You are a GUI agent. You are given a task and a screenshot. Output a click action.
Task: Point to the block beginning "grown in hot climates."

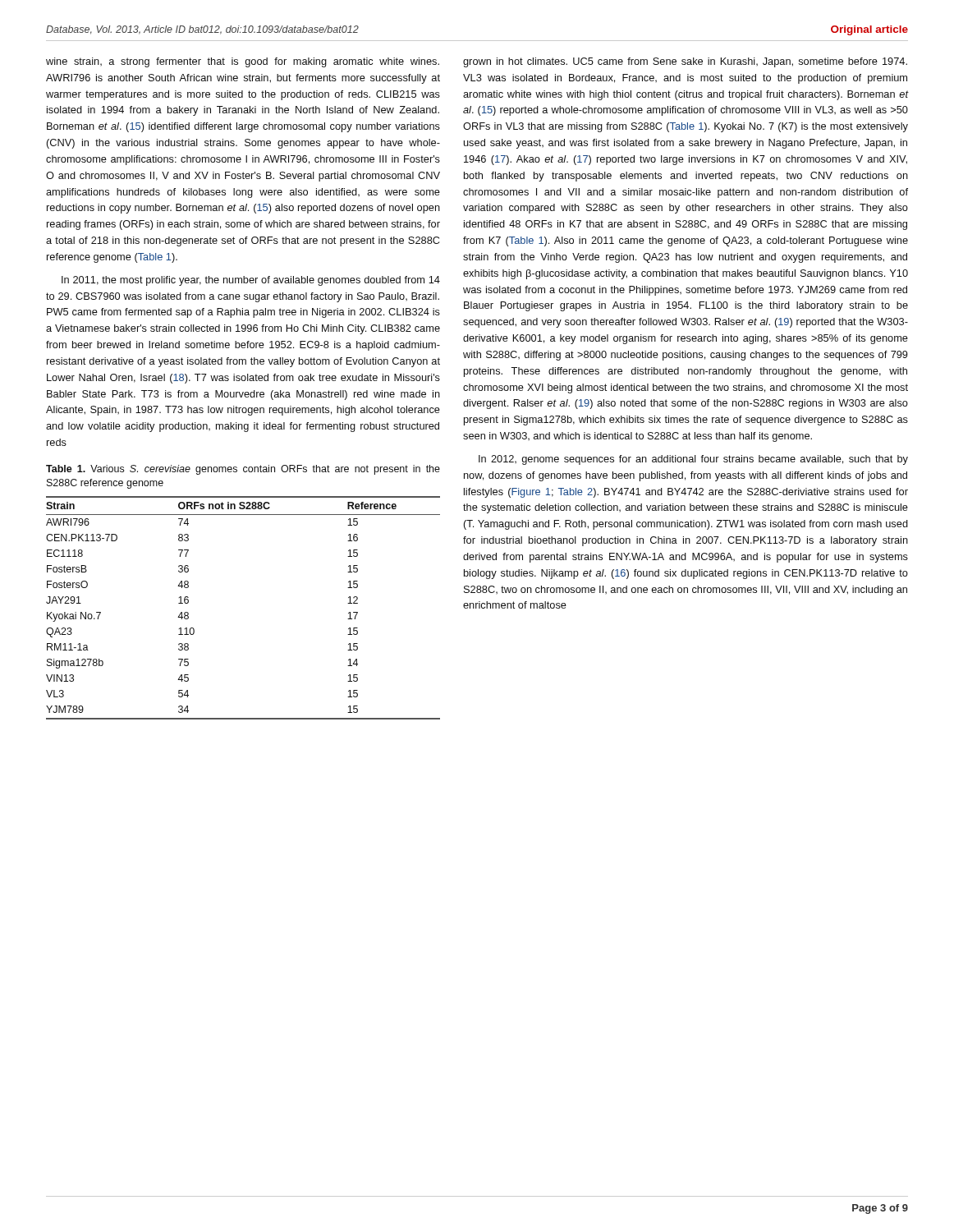686,334
